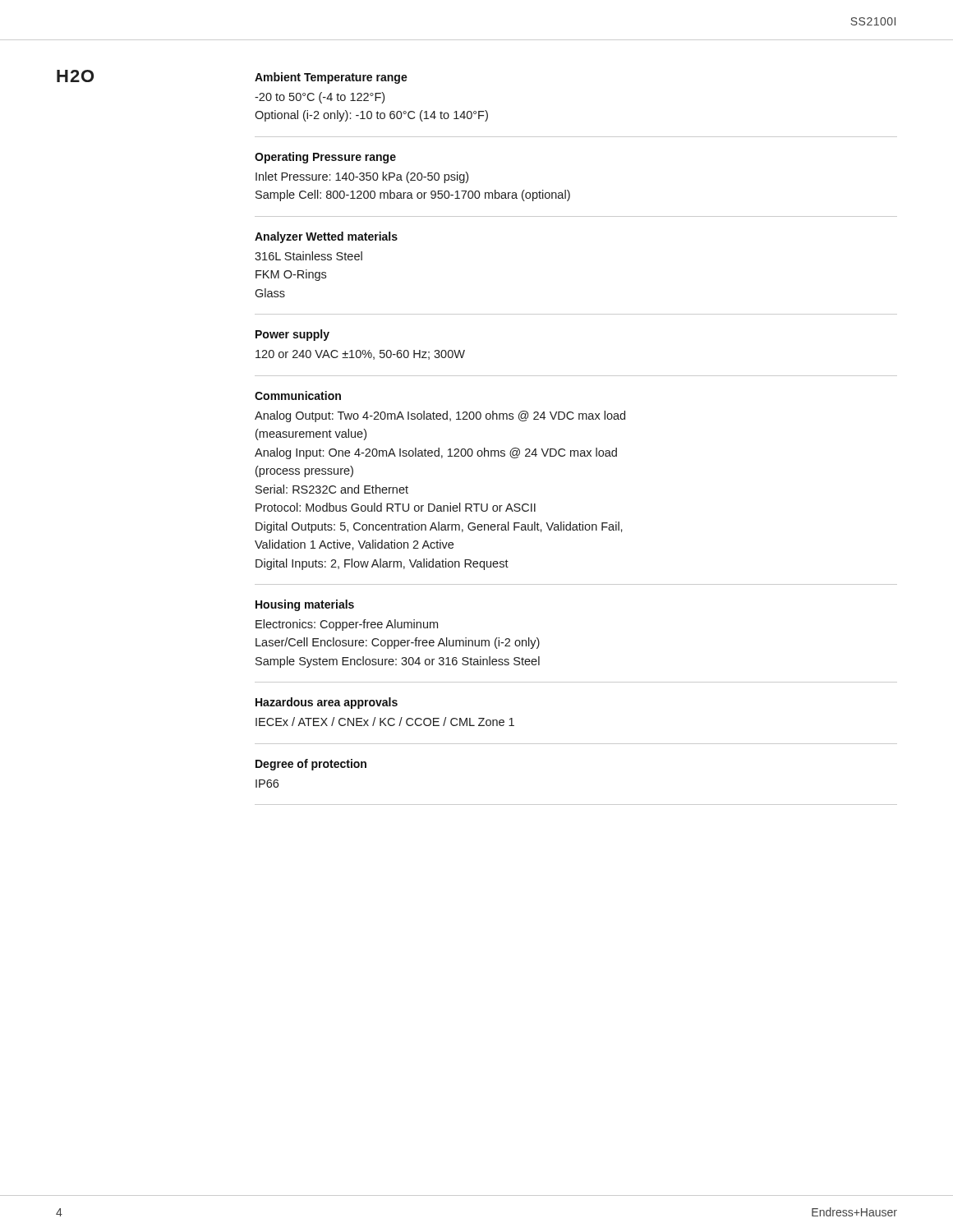Find "Power supply" on this page
Viewport: 953px width, 1232px height.
(292, 335)
